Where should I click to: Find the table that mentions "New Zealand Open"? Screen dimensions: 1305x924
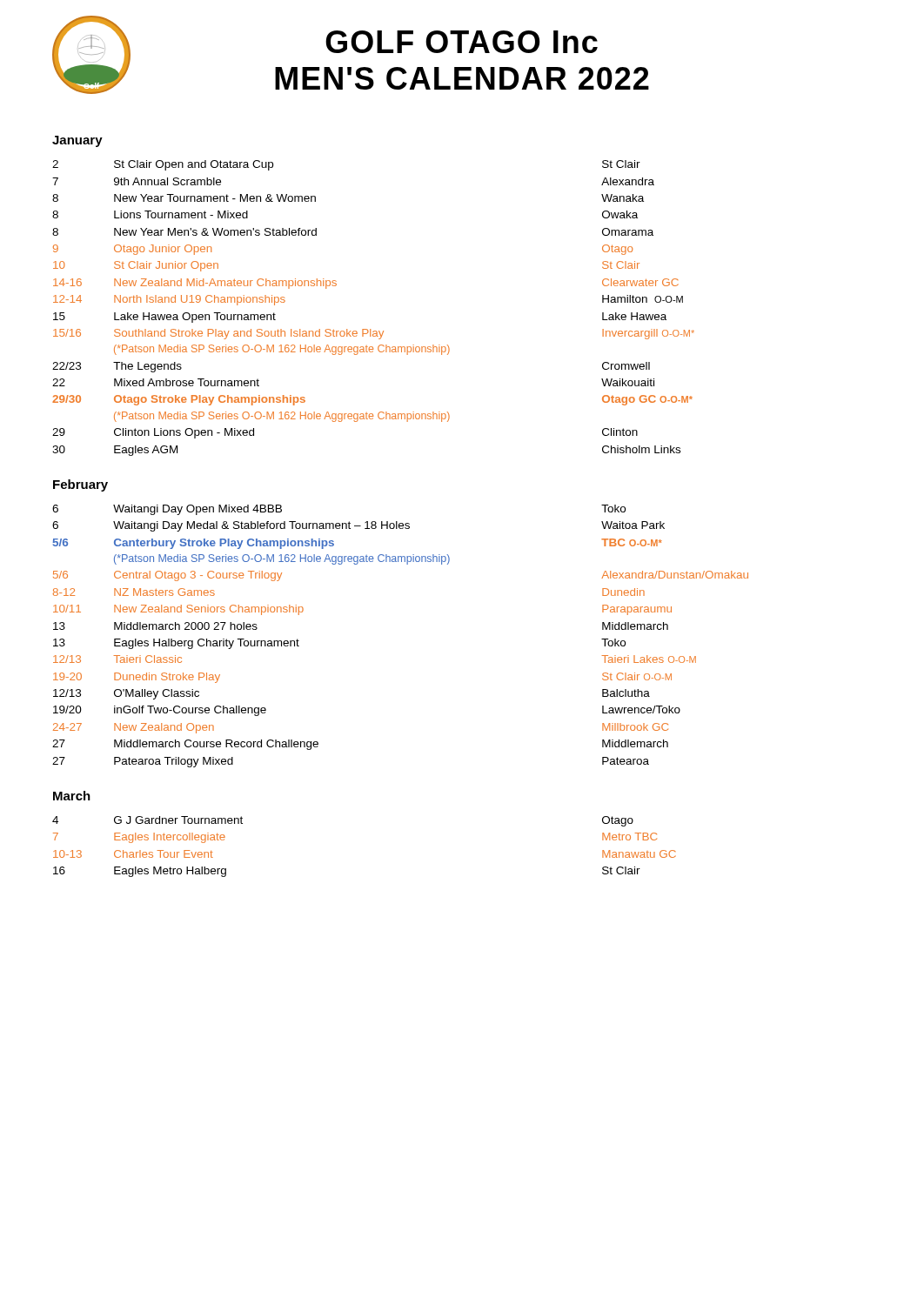point(462,634)
